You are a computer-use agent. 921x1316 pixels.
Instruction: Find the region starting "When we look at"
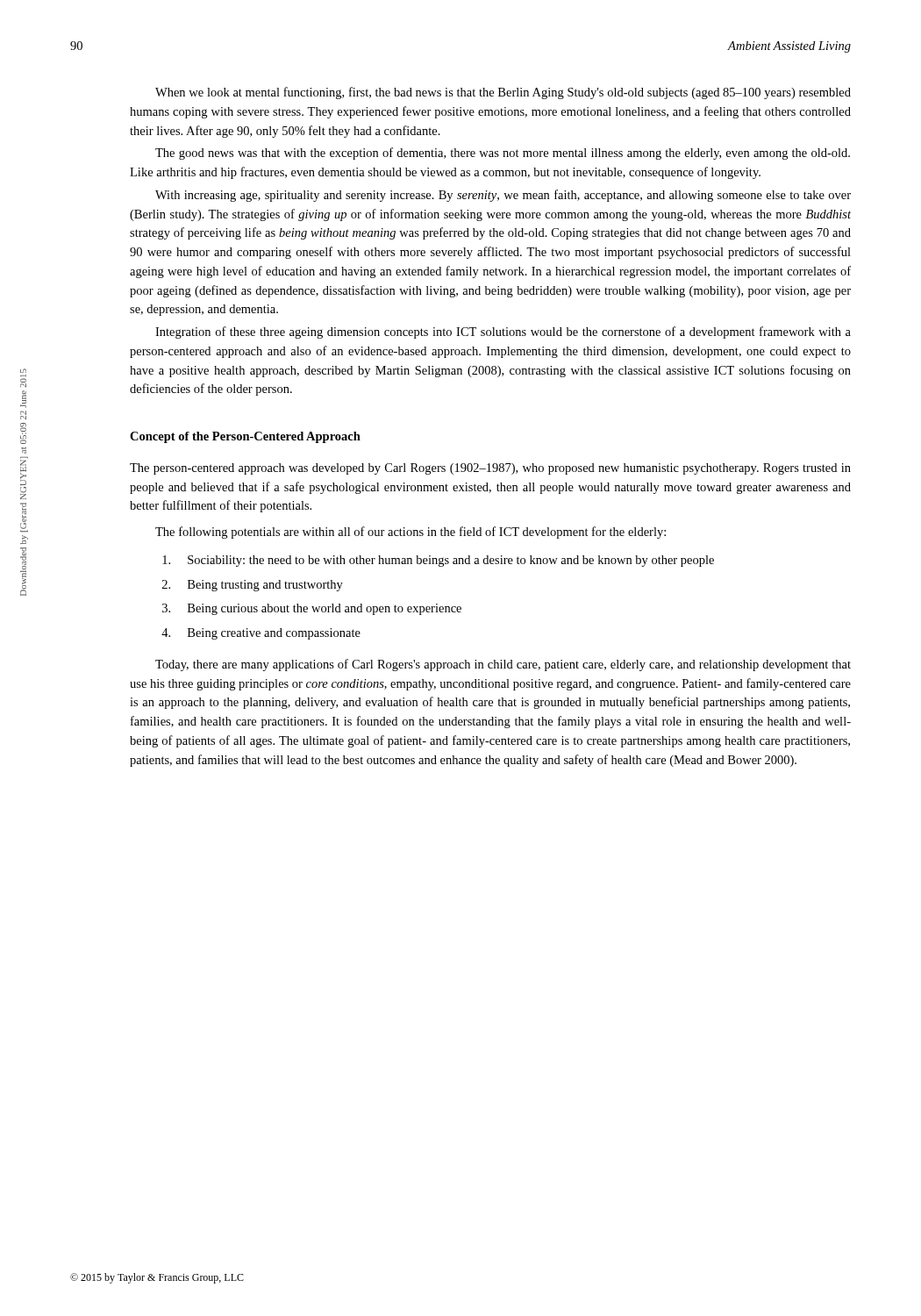click(x=490, y=112)
